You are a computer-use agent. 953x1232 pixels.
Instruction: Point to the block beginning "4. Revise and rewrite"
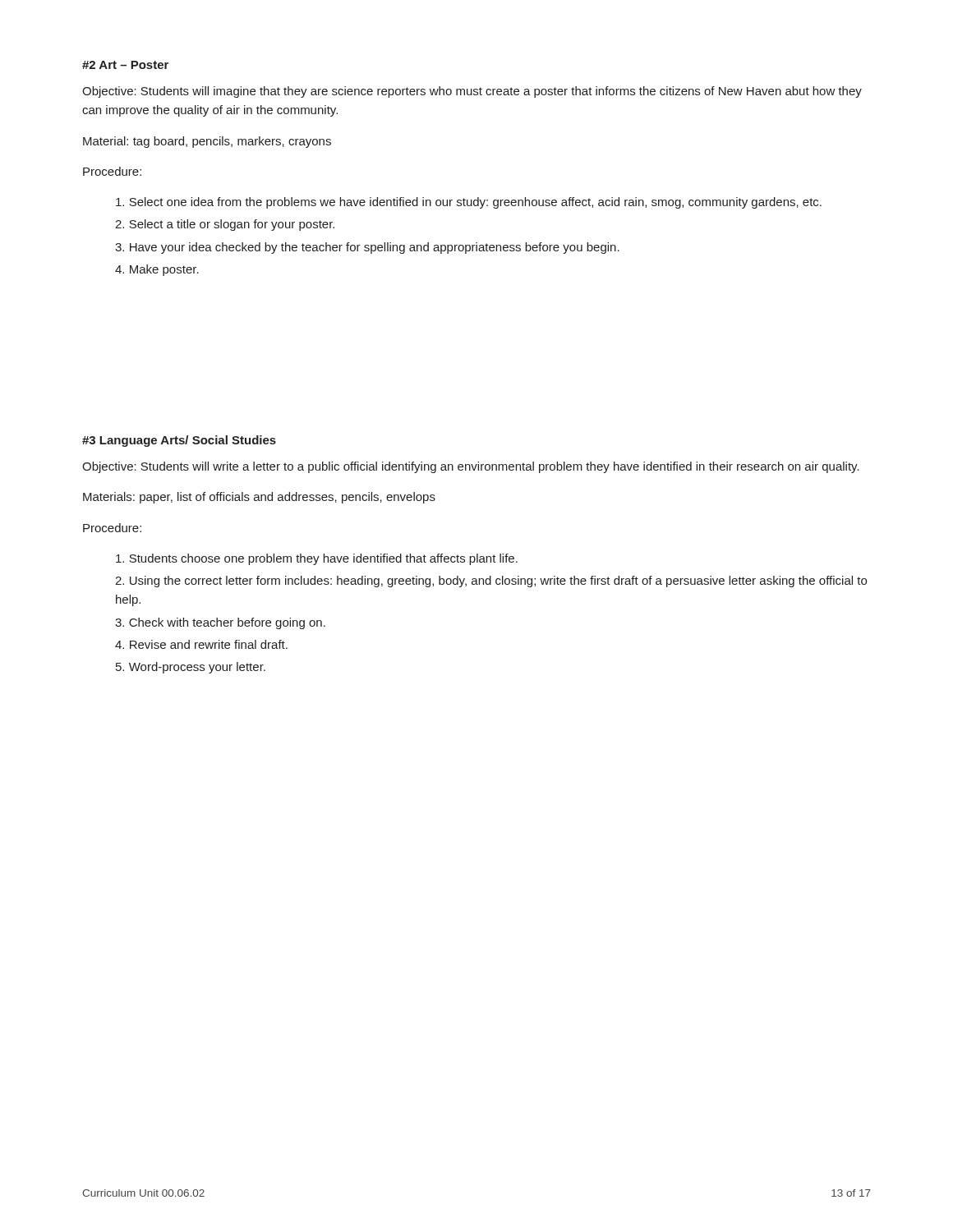click(202, 644)
